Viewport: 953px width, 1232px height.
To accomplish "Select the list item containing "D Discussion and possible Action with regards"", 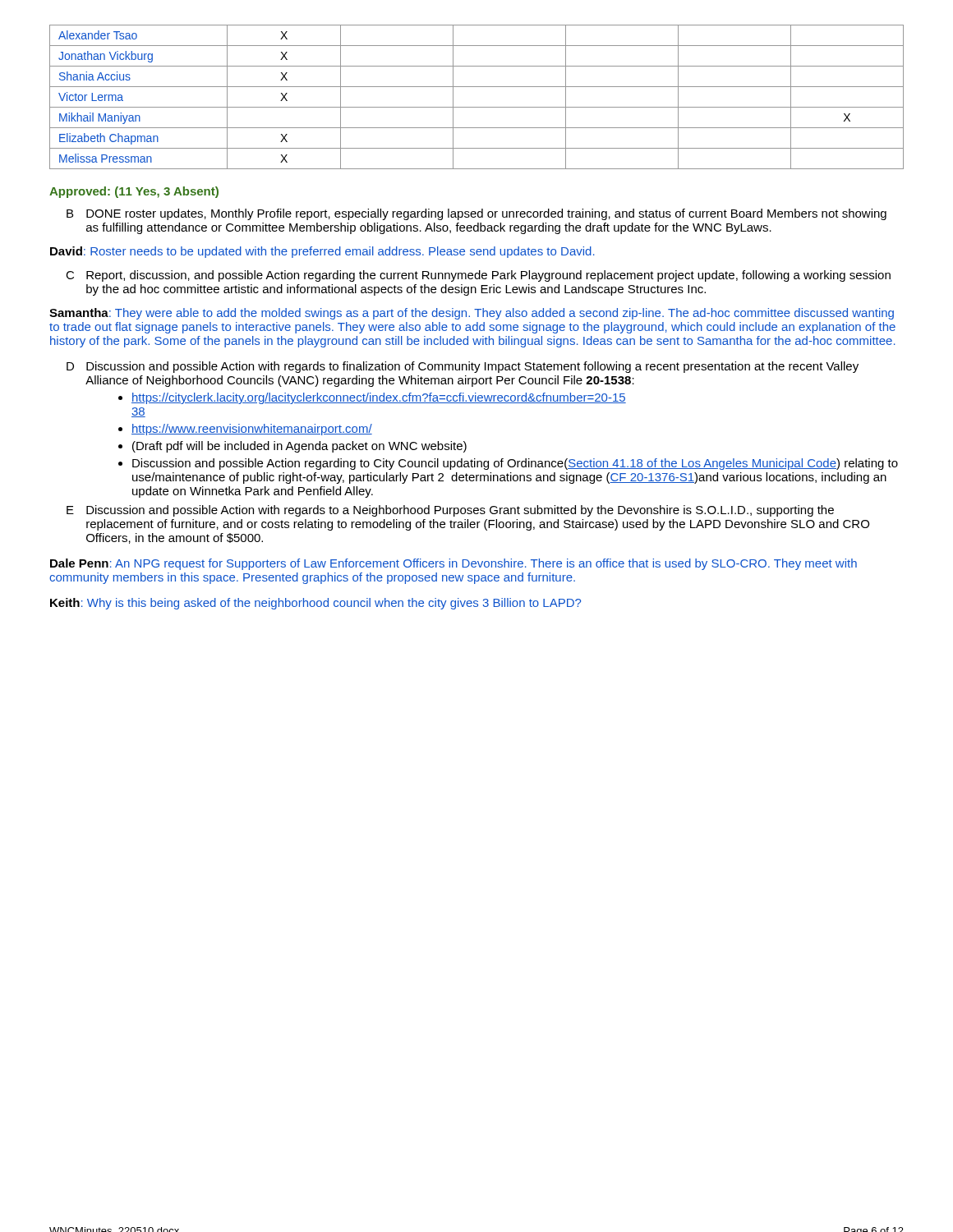I will (x=482, y=373).
